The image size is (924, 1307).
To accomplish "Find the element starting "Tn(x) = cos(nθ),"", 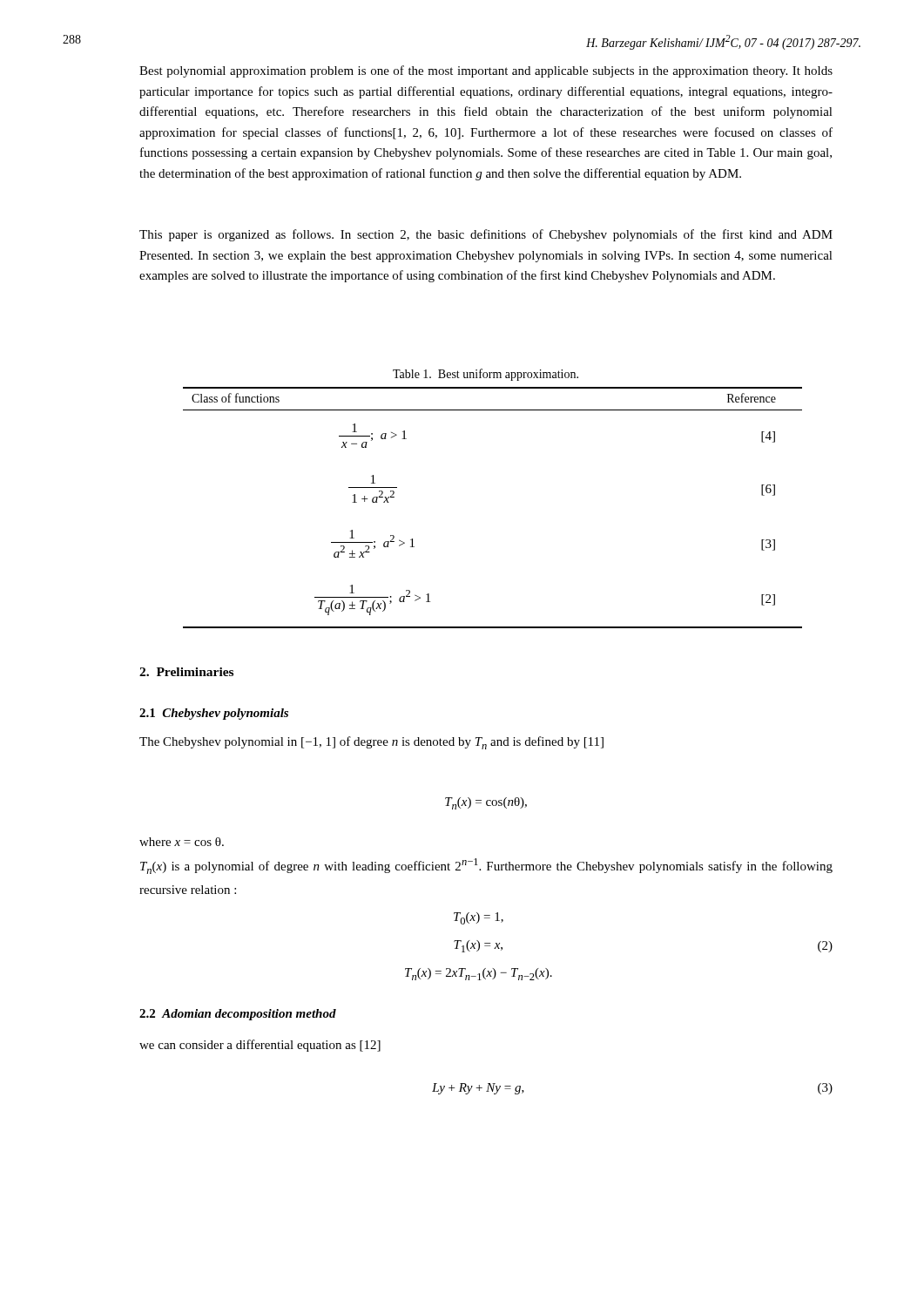I will (486, 803).
